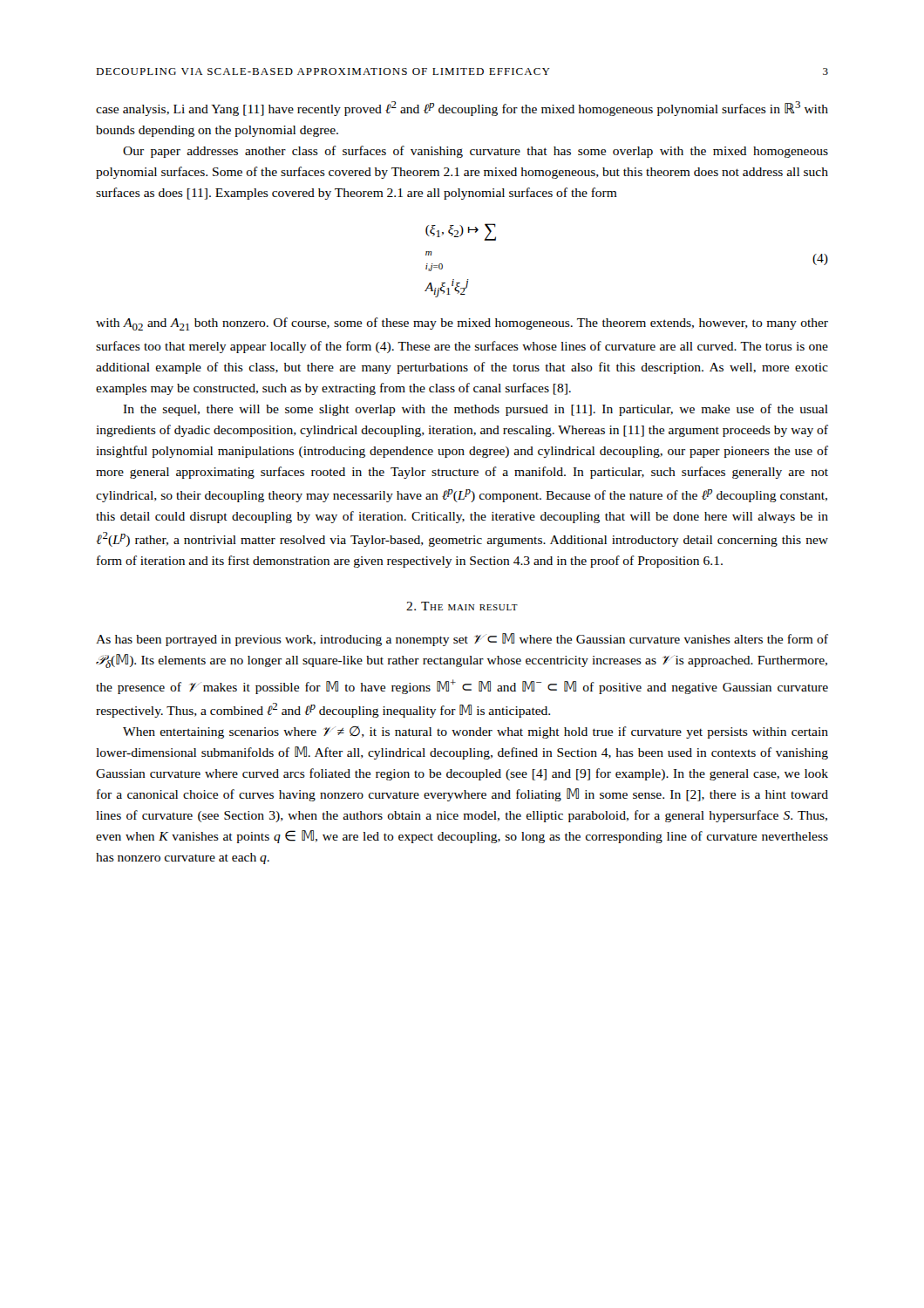Point to the block beginning "When entertaining scenarios where 𝒱 ≠ ∅,"
Screen dimensions: 1308x924
(462, 794)
